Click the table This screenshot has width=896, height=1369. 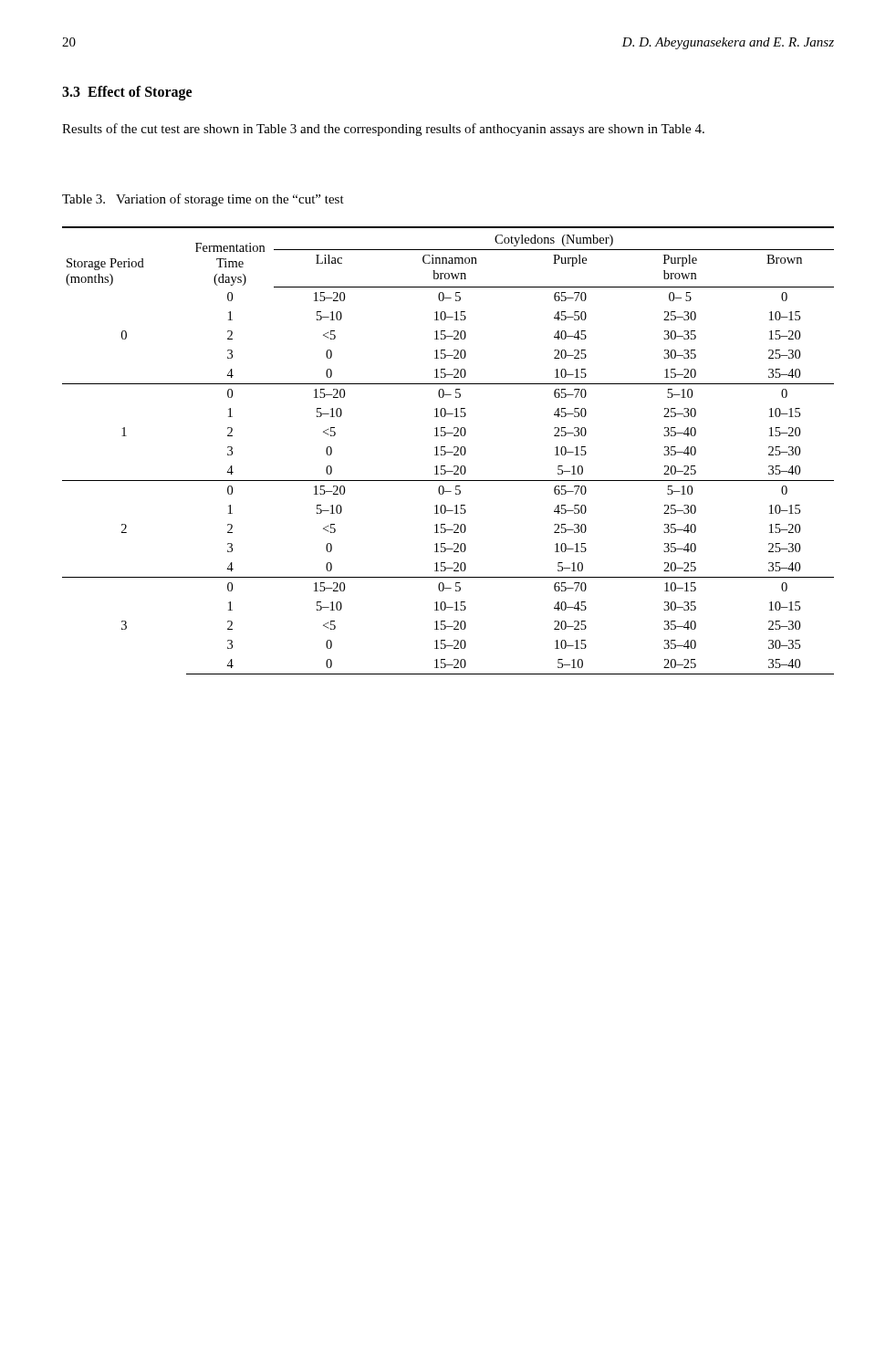[448, 450]
